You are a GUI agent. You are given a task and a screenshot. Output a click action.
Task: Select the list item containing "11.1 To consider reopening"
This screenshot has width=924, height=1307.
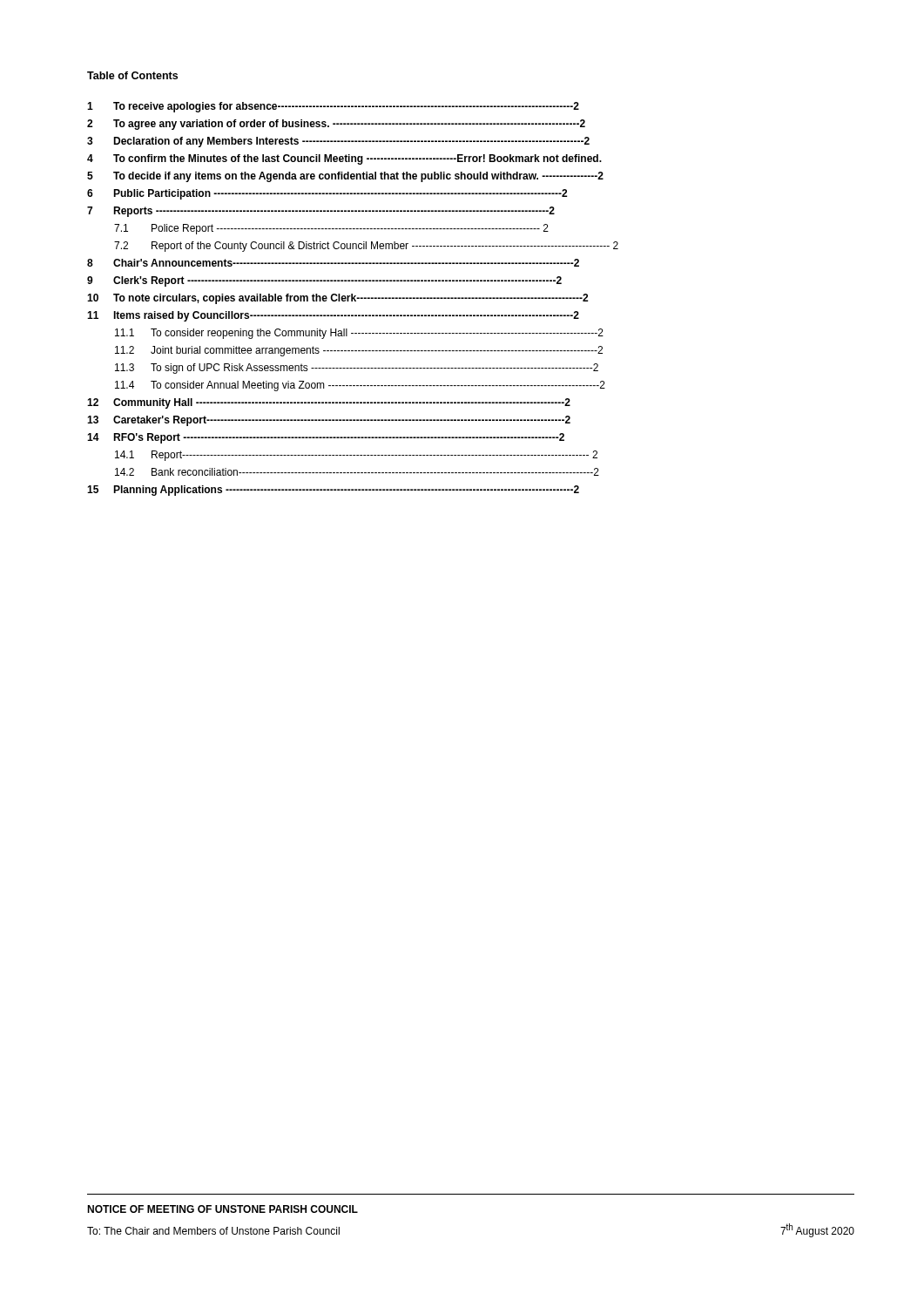(x=470, y=333)
